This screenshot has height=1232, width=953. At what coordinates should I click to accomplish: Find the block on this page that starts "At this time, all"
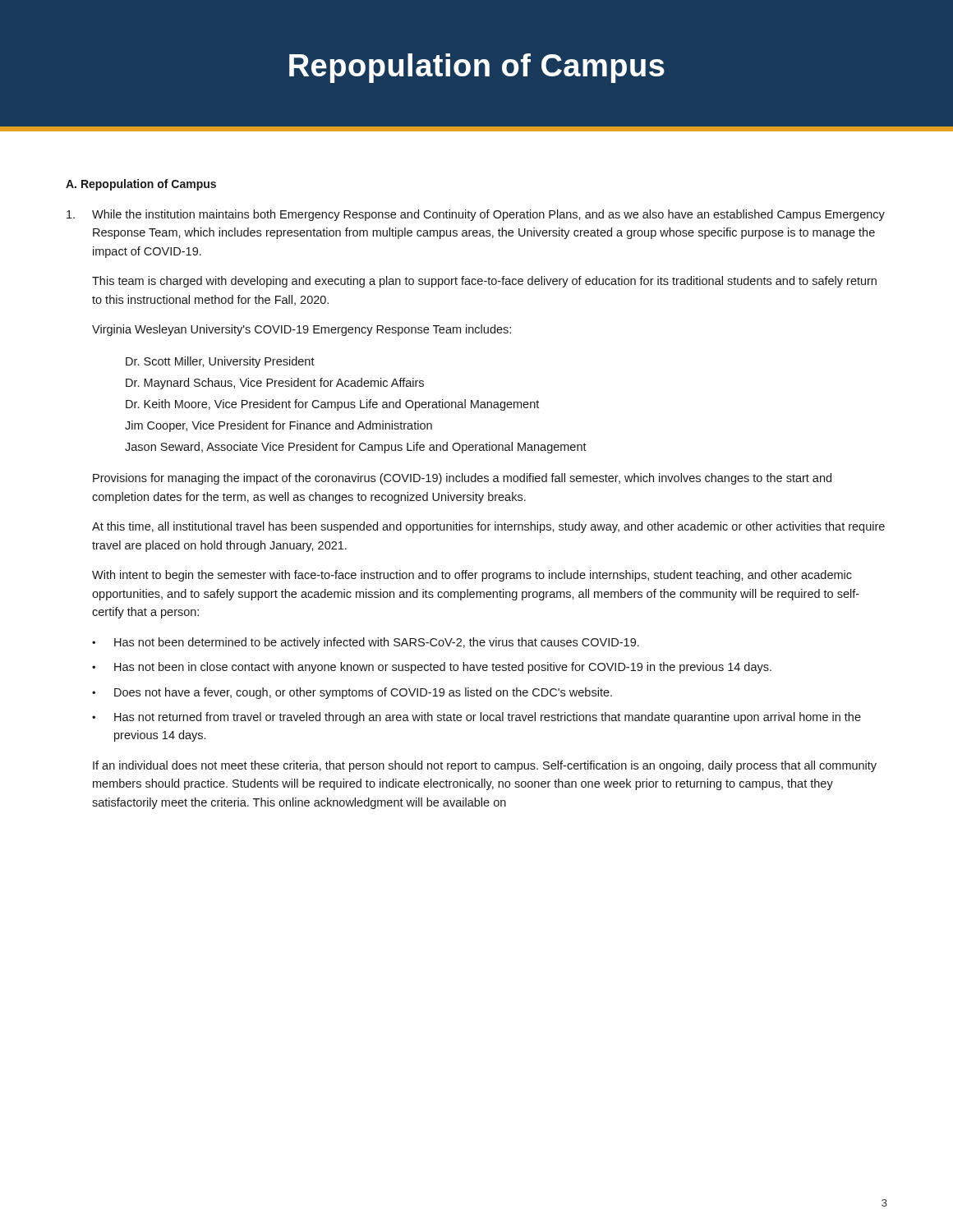click(x=489, y=536)
